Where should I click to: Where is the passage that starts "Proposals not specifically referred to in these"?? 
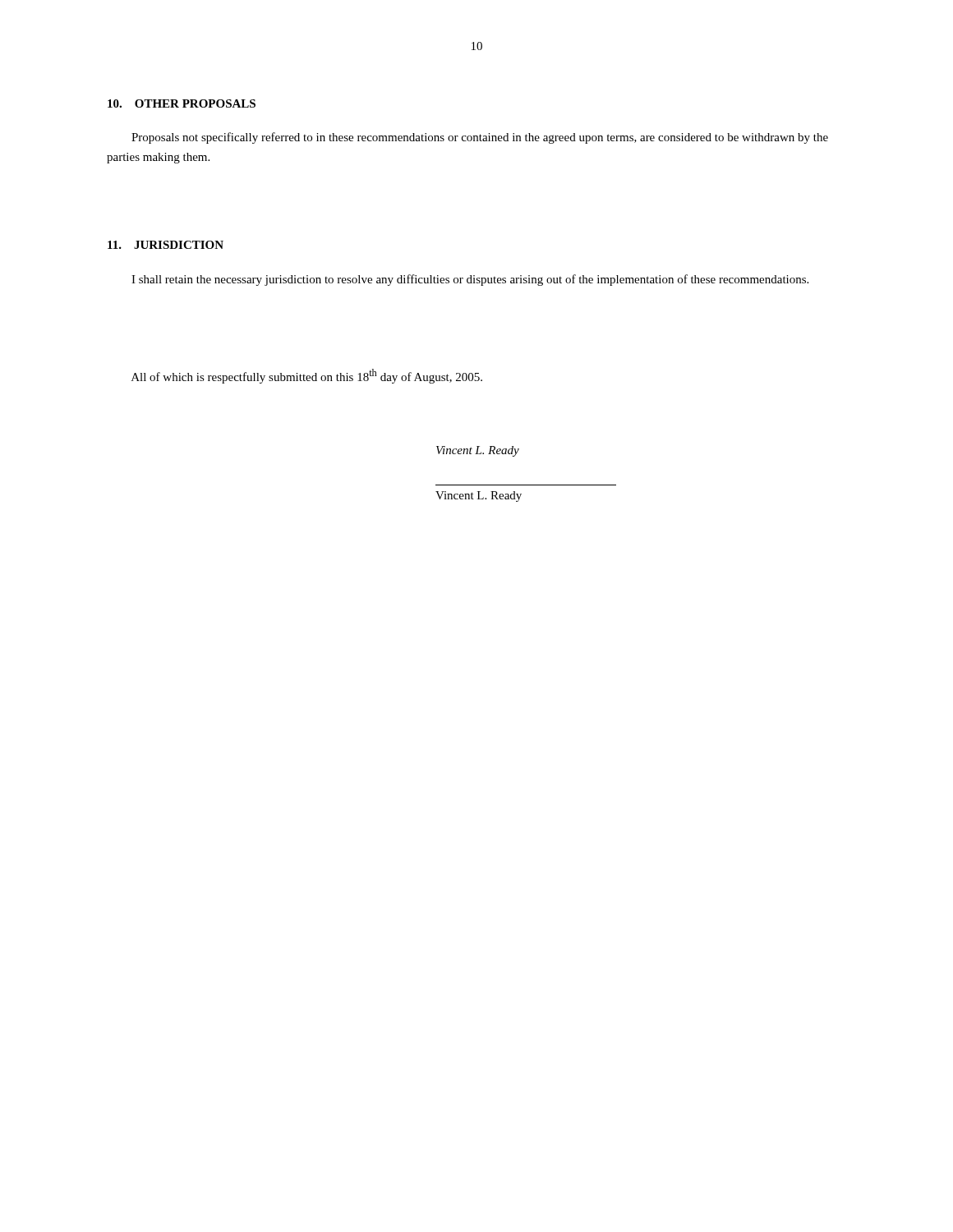click(467, 147)
